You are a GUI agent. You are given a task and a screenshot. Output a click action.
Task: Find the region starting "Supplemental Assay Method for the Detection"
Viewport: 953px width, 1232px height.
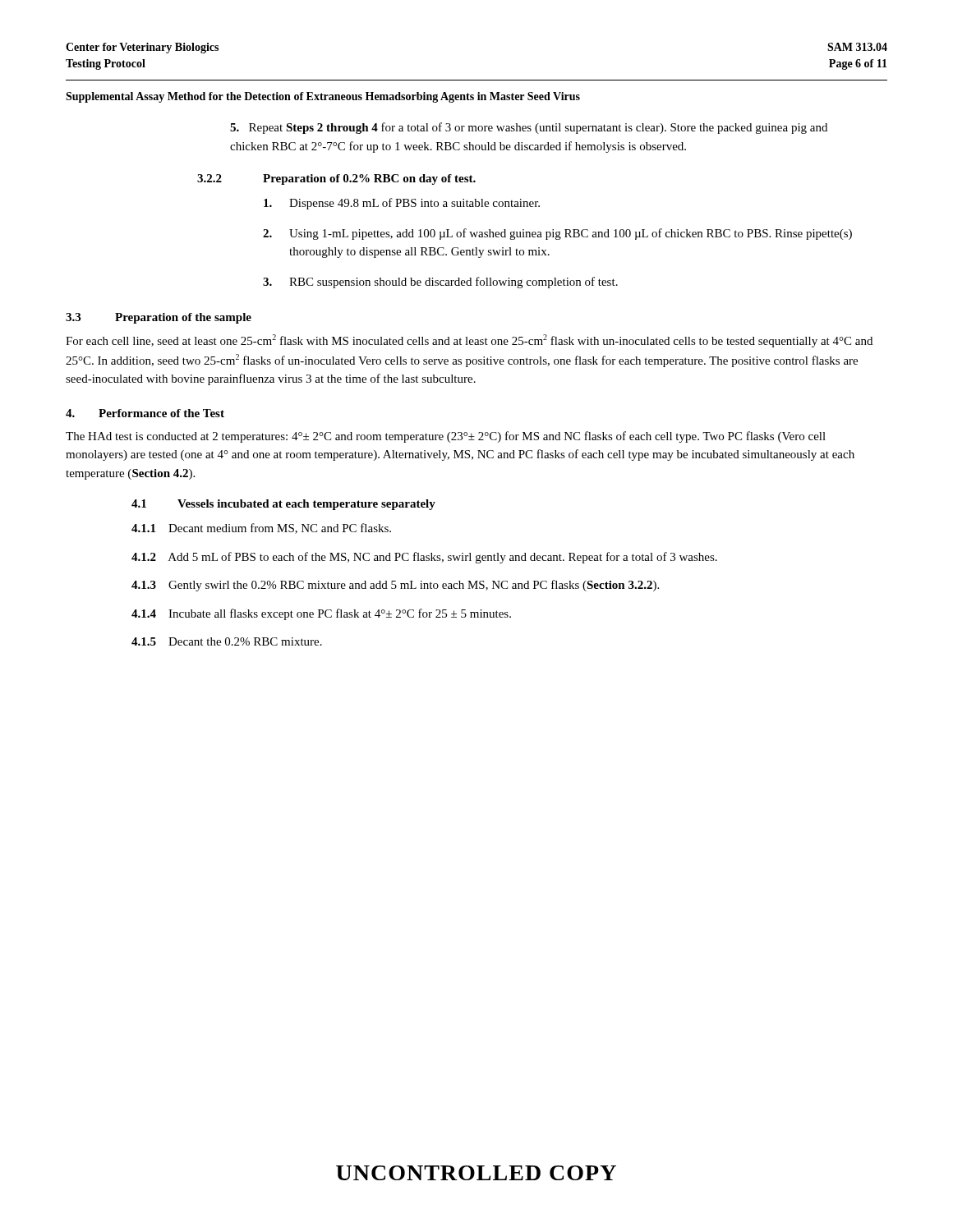tap(323, 97)
